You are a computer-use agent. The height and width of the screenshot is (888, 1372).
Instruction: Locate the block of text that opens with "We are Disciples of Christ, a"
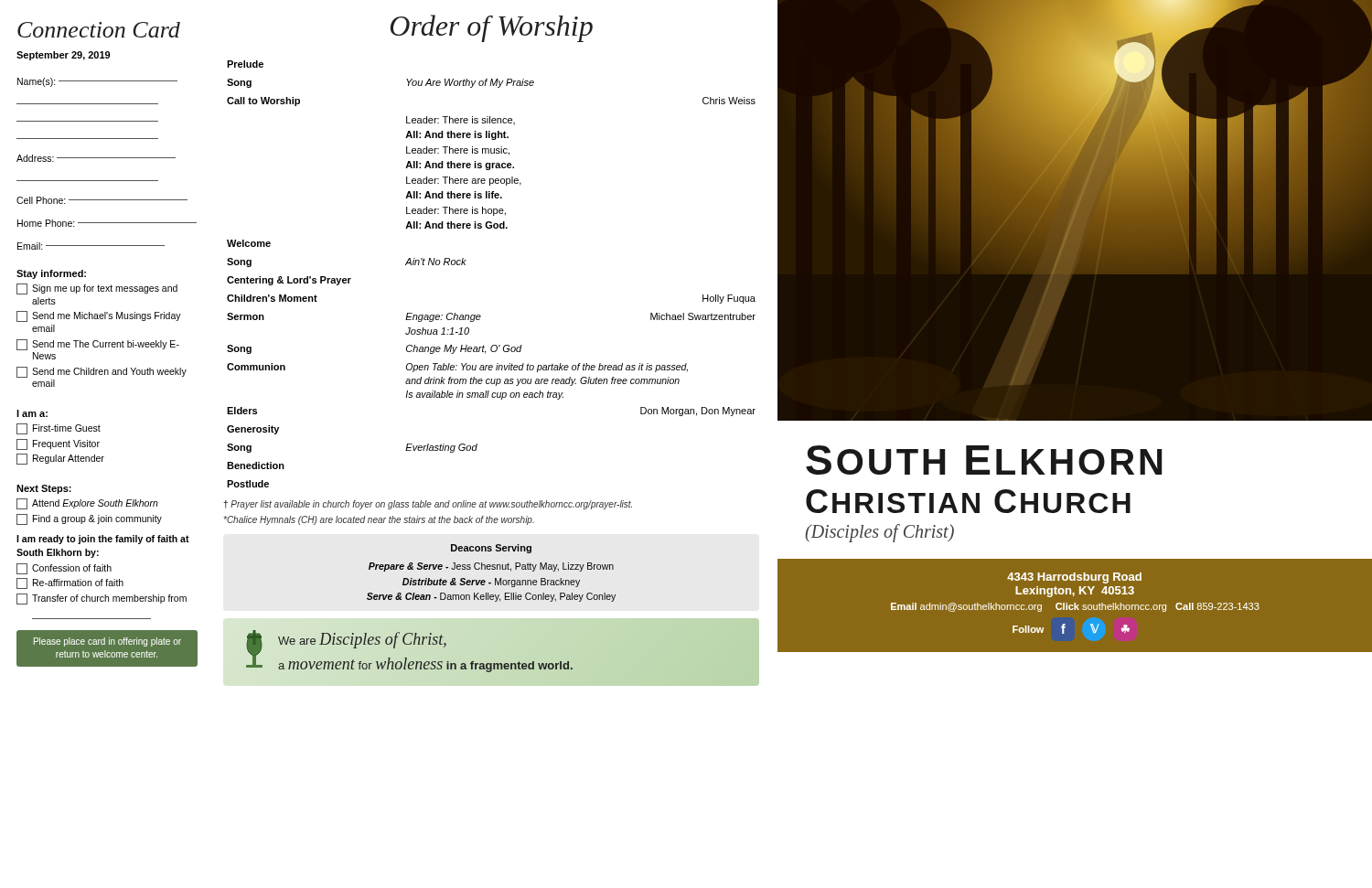404,652
